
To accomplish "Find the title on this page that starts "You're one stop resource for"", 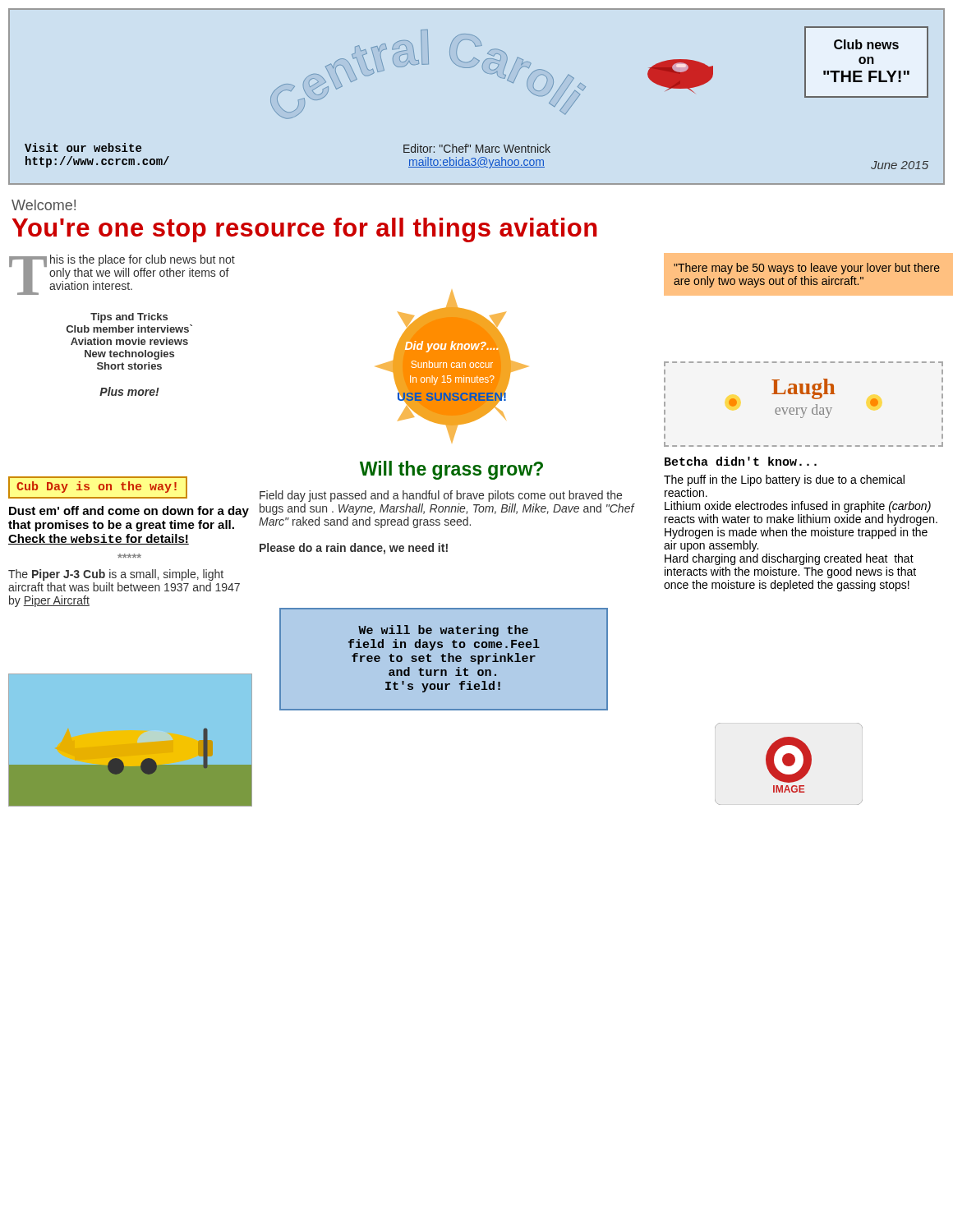I will coord(305,228).
